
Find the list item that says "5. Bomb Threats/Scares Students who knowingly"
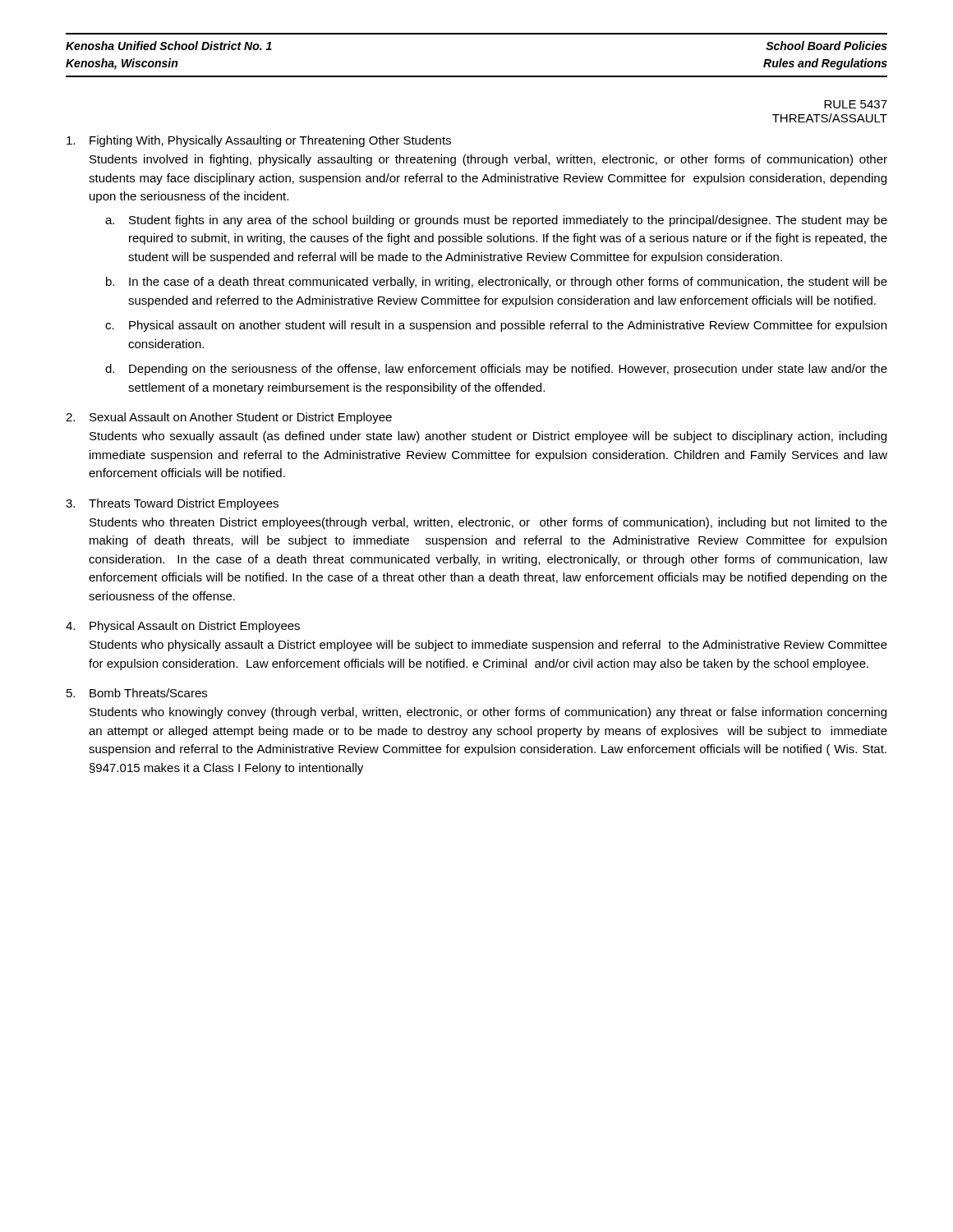476,731
